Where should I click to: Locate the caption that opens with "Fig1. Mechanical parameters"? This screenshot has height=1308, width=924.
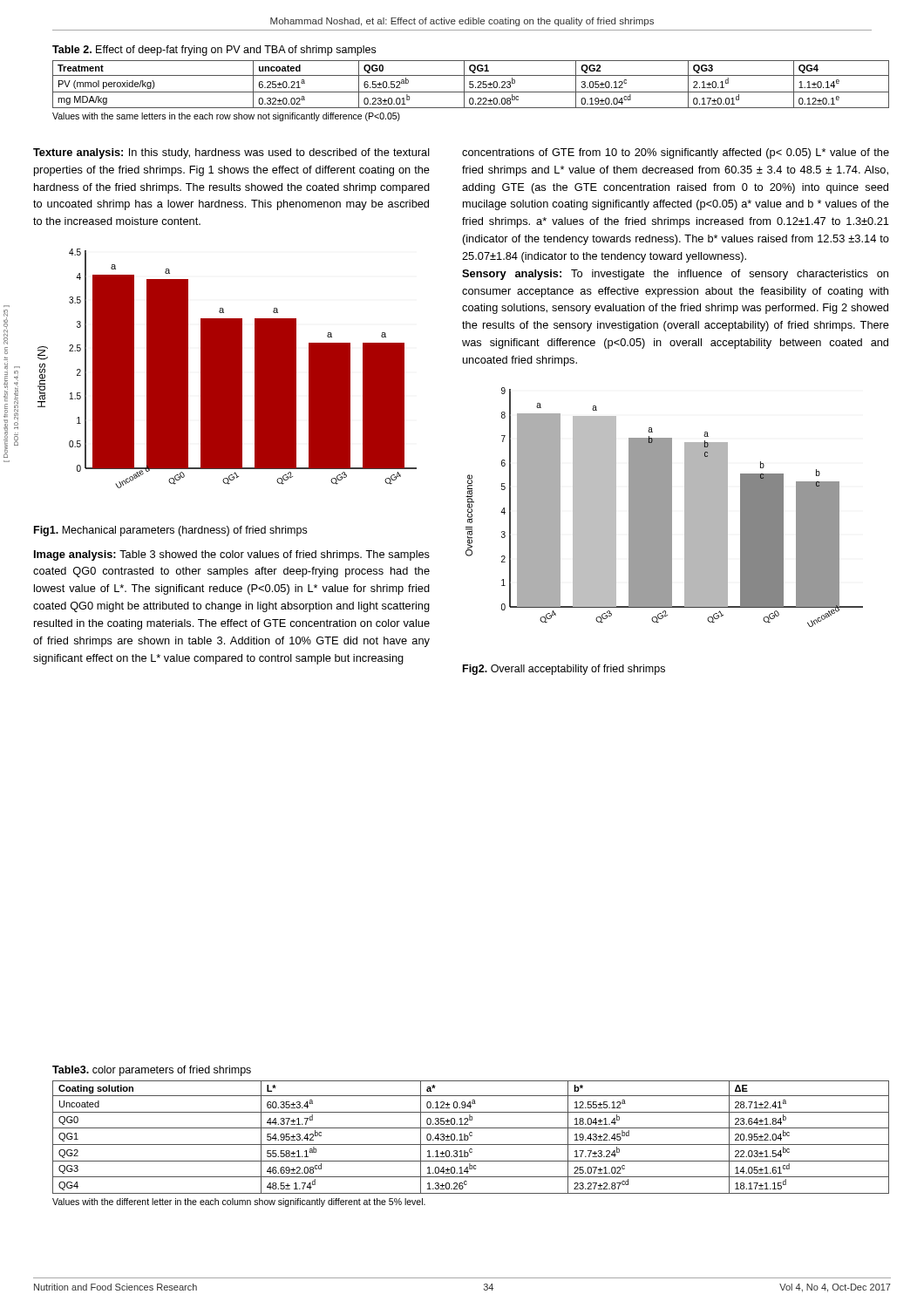click(170, 530)
